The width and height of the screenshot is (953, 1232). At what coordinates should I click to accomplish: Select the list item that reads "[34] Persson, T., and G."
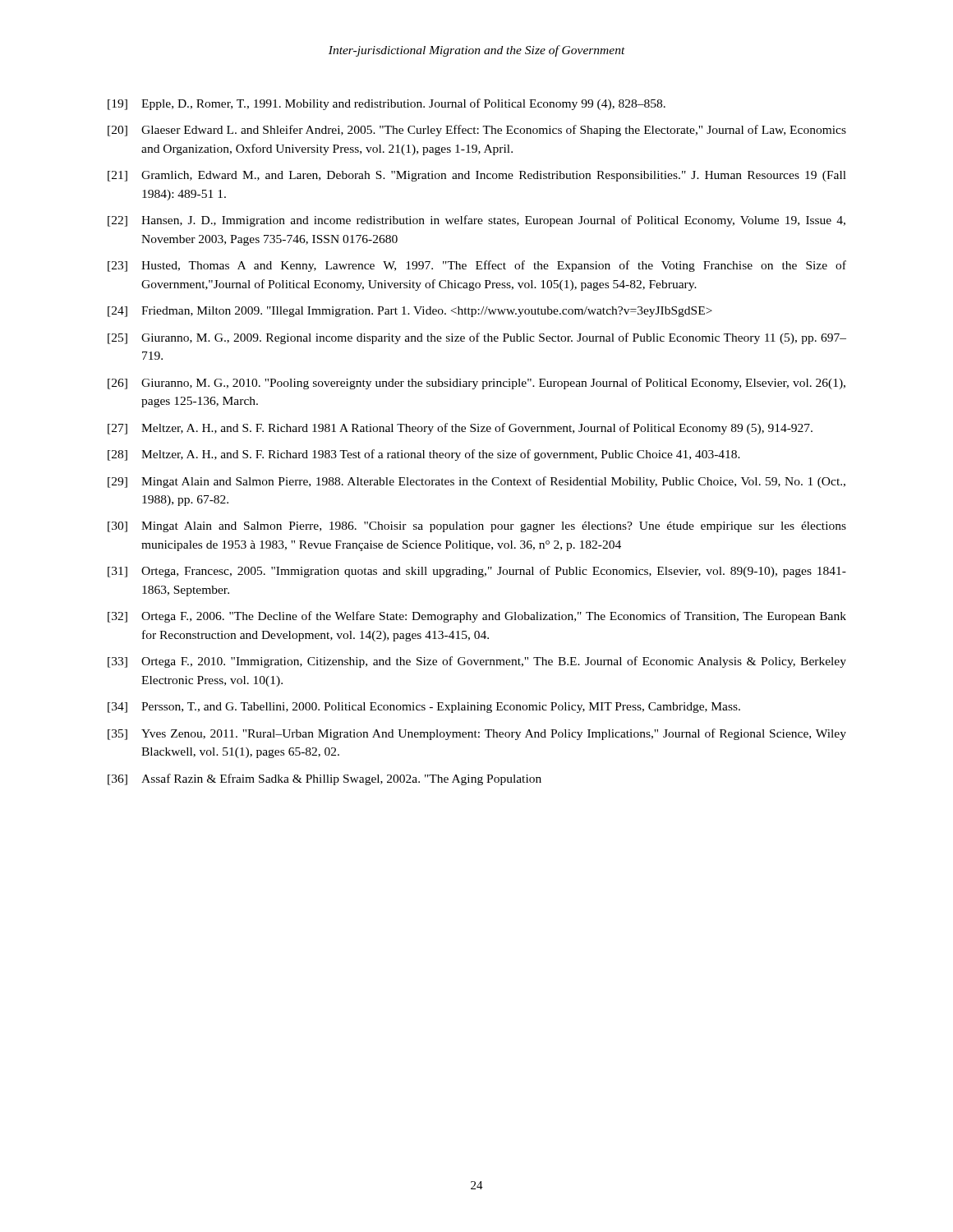[476, 707]
